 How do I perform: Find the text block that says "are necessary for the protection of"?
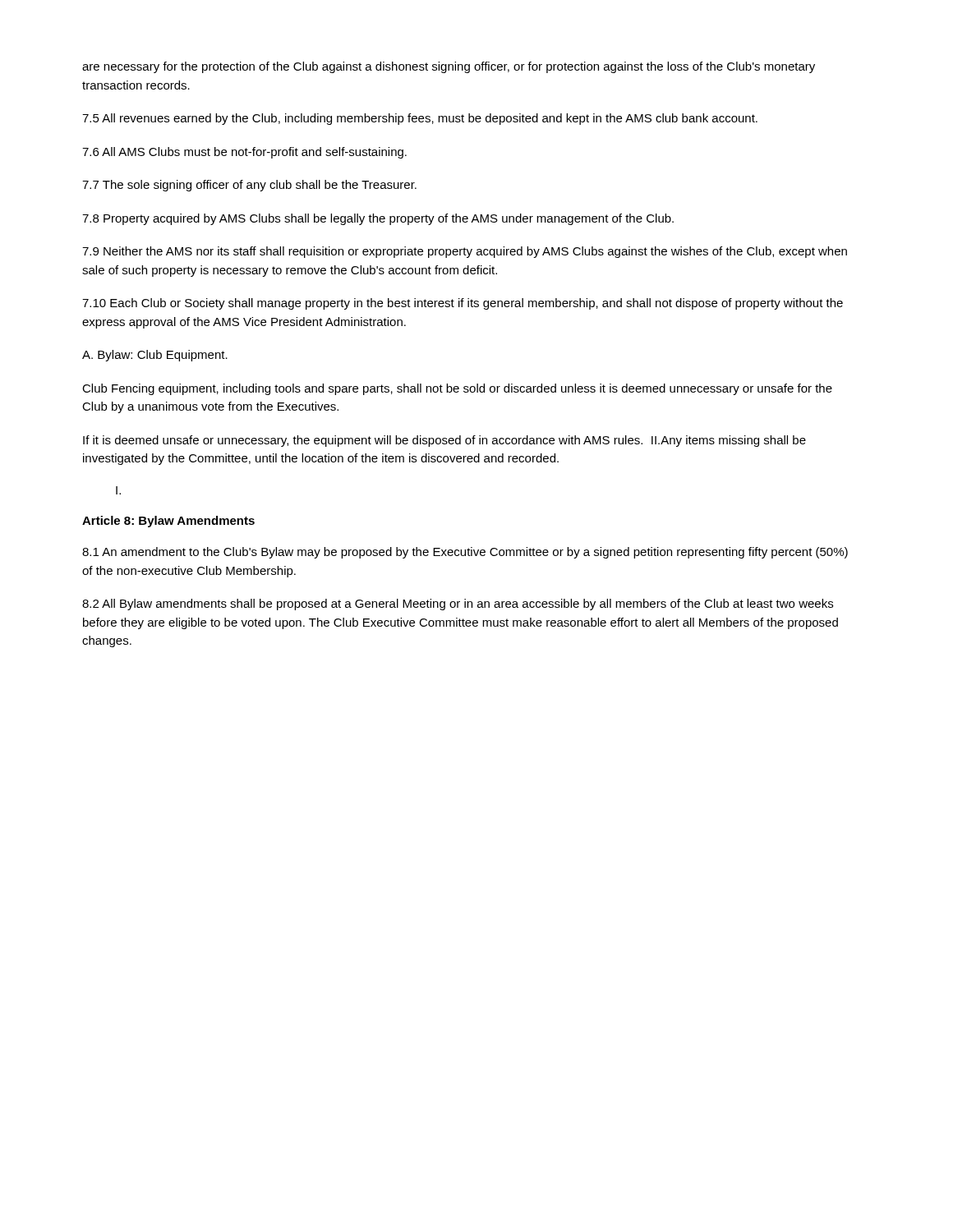449,75
